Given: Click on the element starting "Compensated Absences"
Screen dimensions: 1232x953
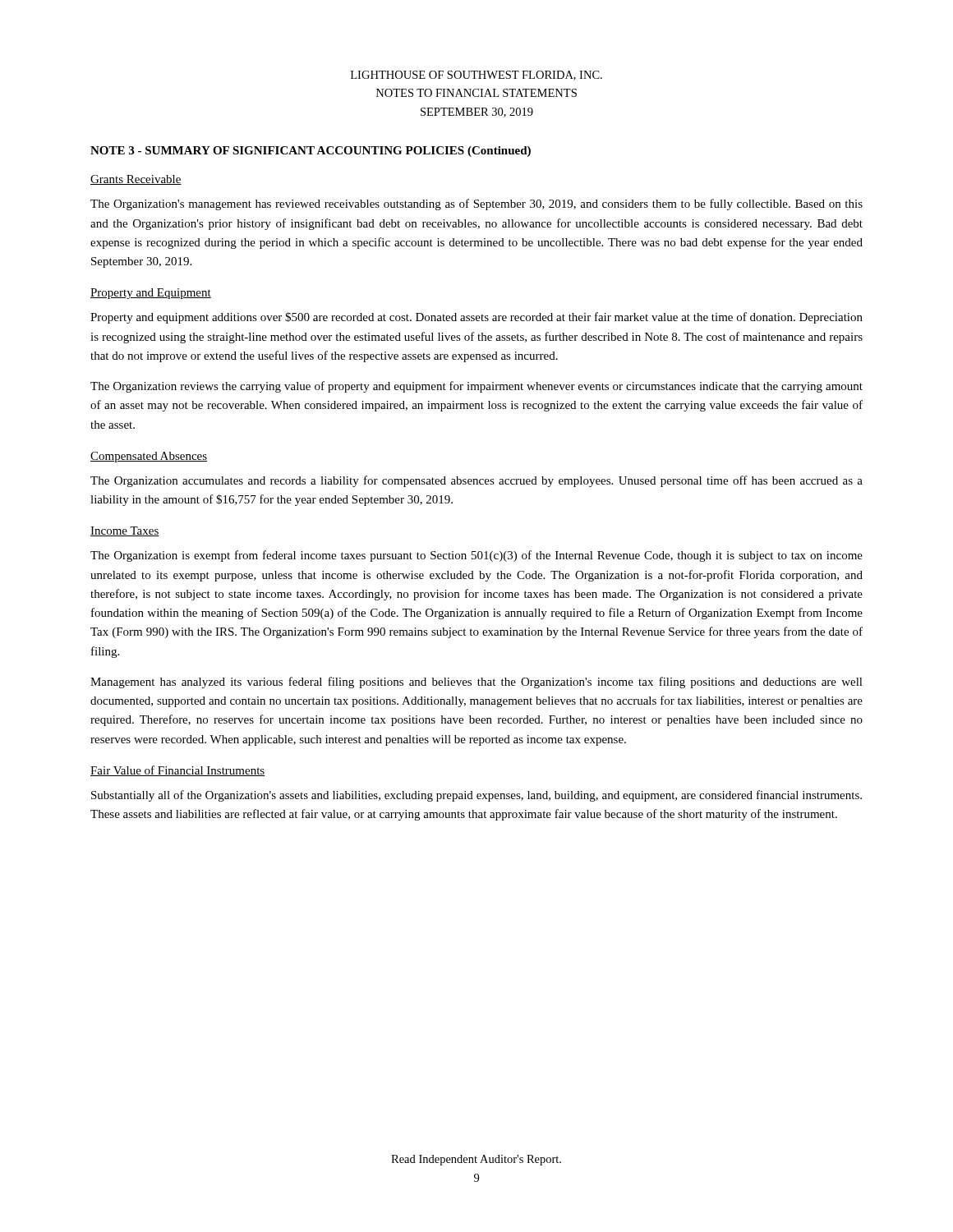Looking at the screenshot, I should point(149,456).
